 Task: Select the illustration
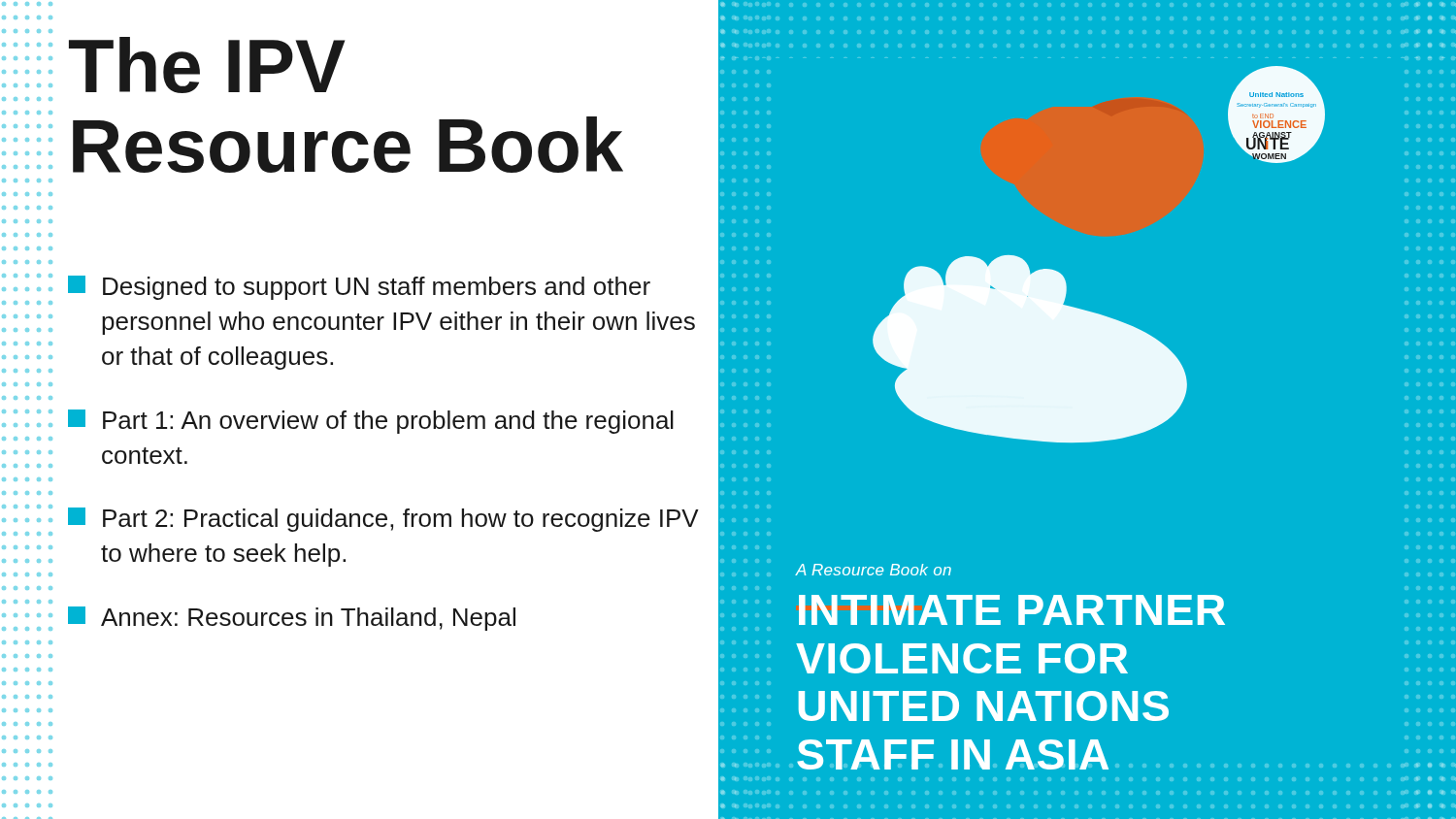coord(1087,315)
